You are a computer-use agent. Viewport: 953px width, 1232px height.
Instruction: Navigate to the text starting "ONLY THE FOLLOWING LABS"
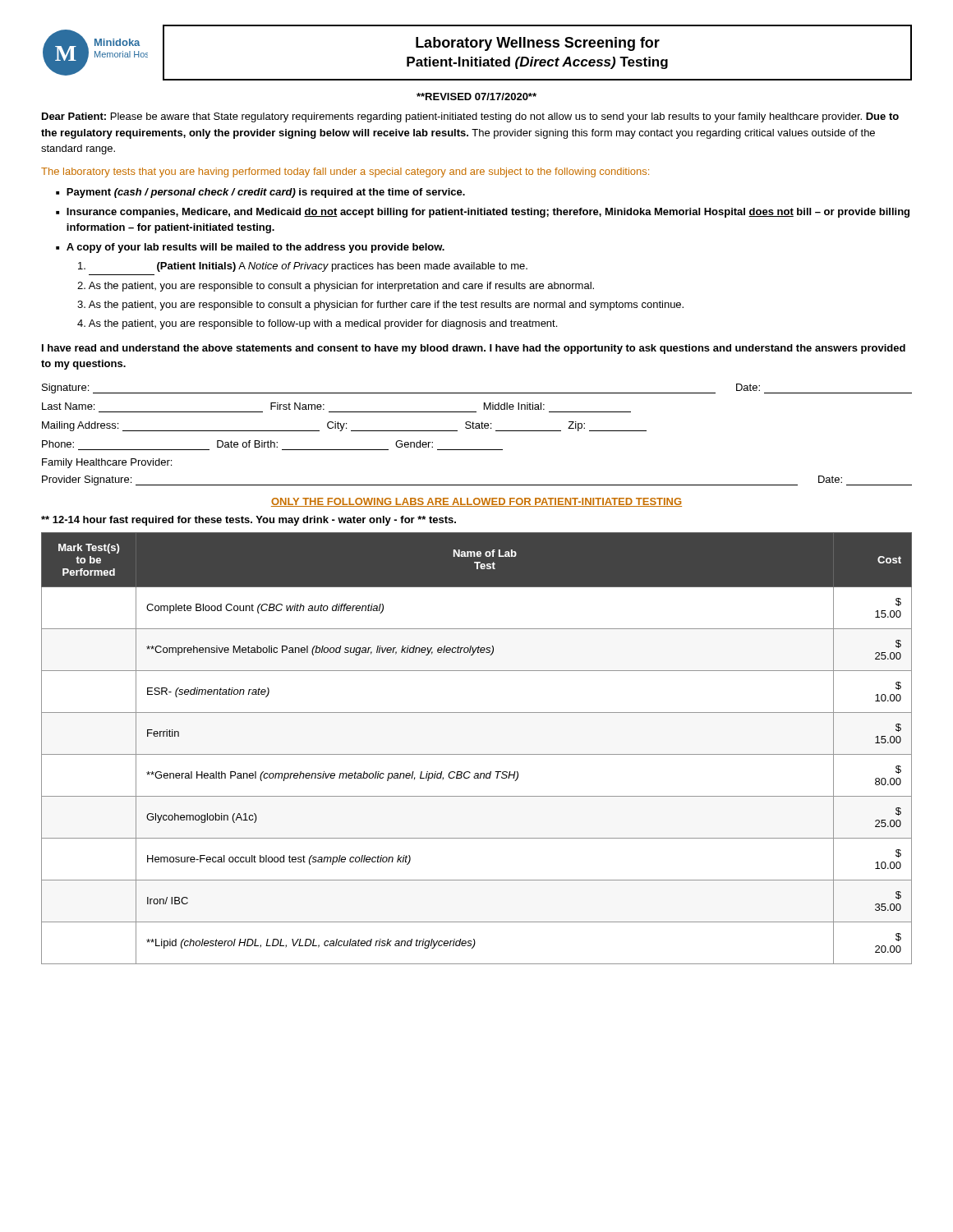[x=476, y=501]
